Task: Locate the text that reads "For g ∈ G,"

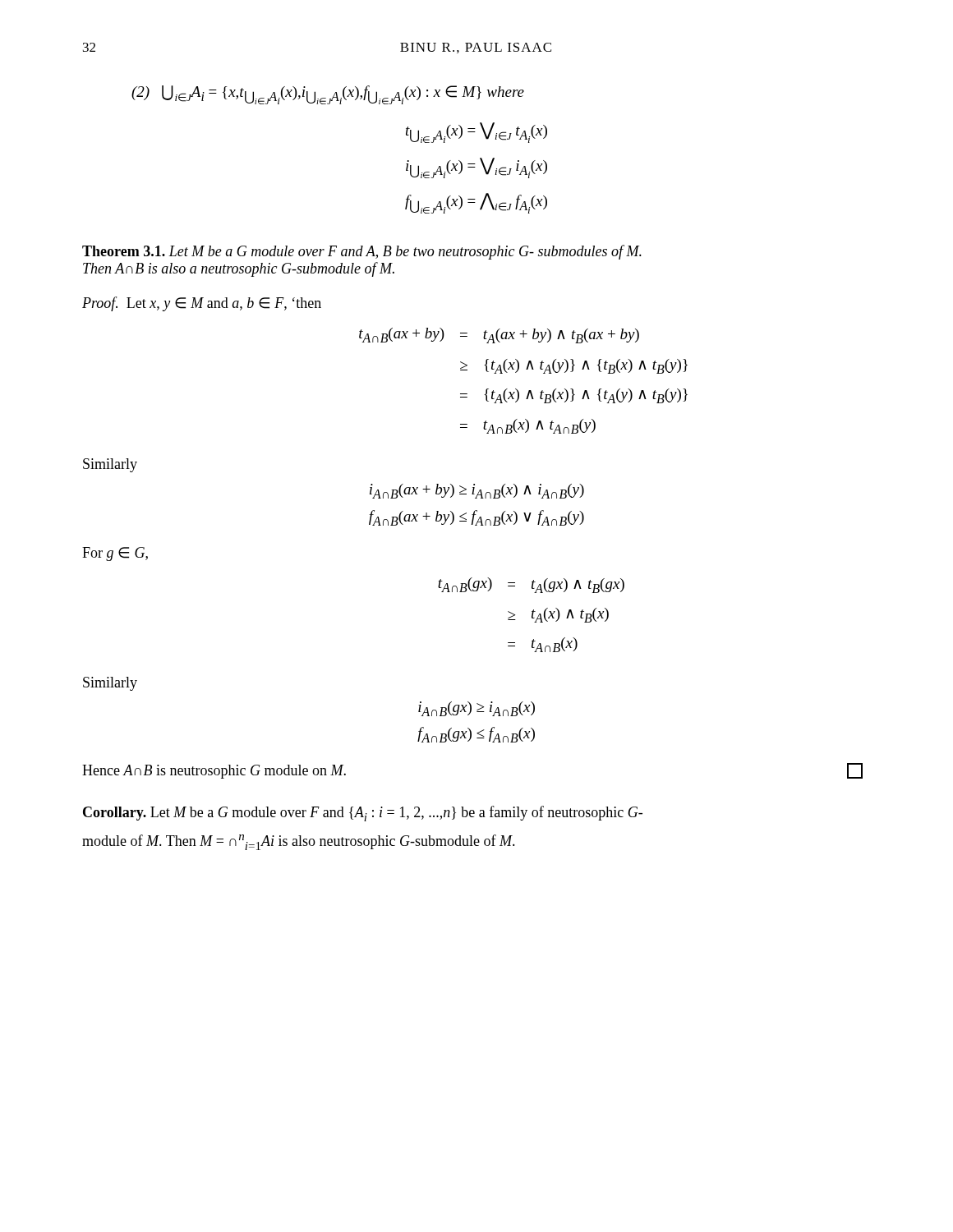Action: click(115, 552)
